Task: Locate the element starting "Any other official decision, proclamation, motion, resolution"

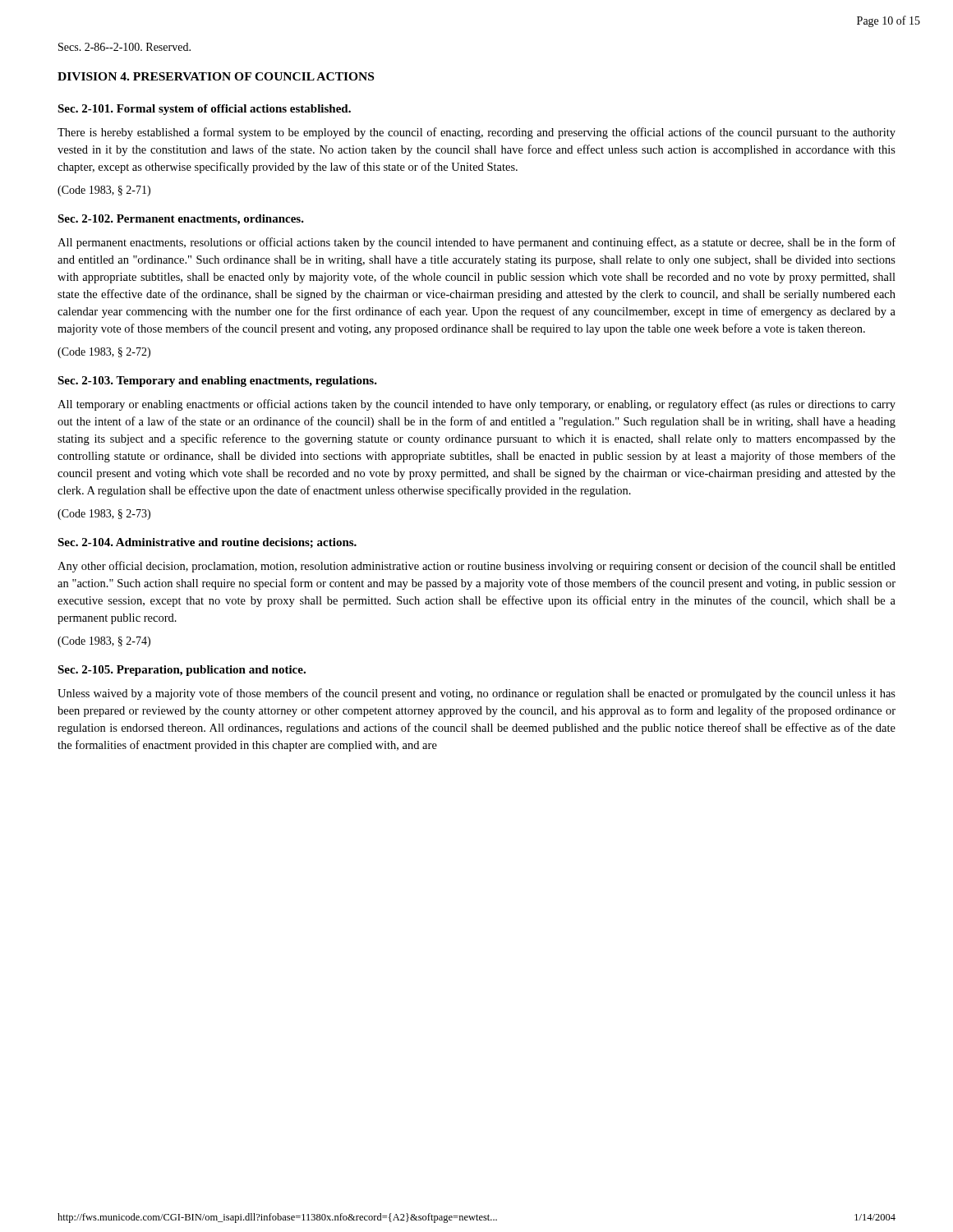Action: click(x=476, y=592)
